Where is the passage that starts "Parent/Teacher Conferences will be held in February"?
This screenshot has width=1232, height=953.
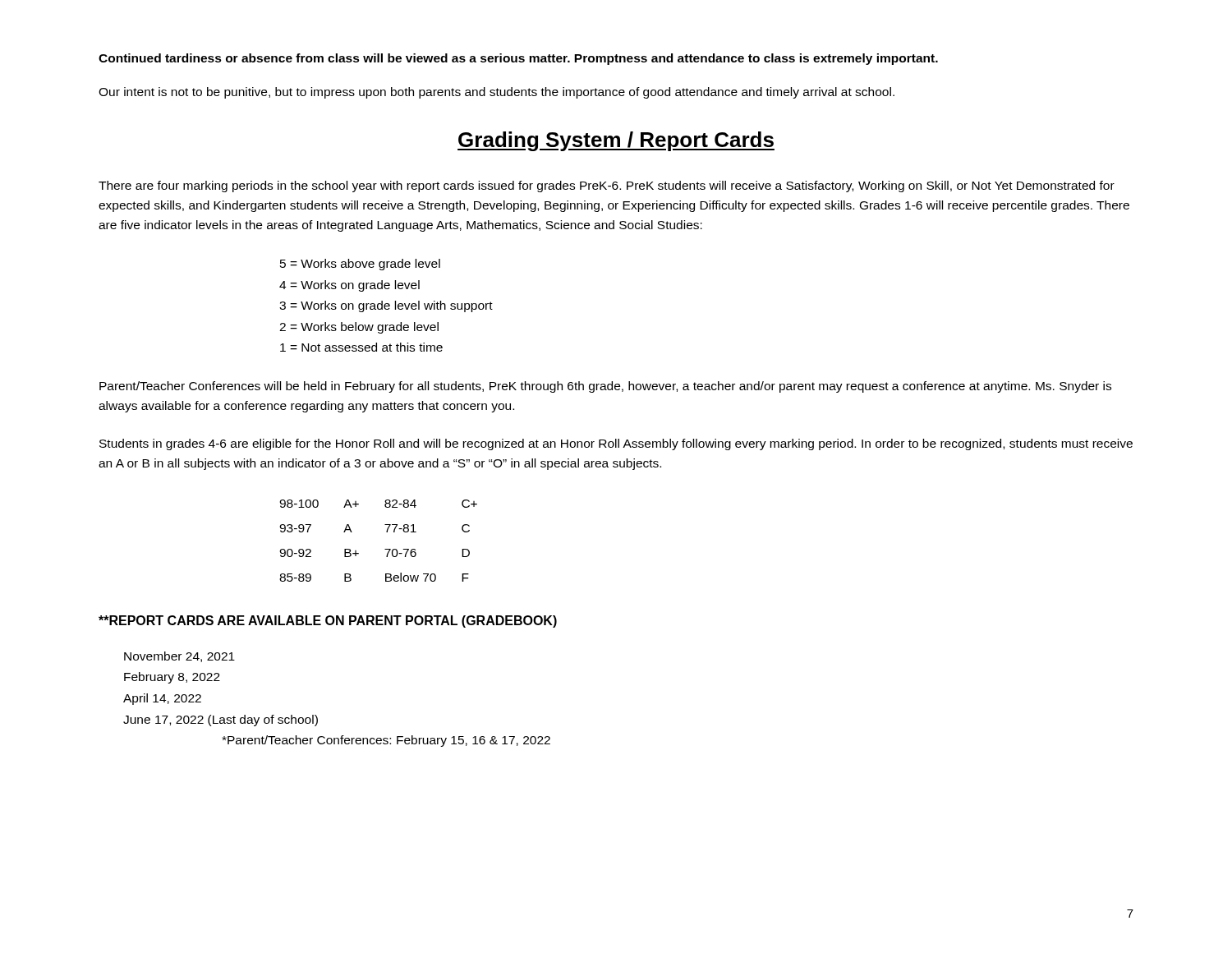(x=605, y=395)
